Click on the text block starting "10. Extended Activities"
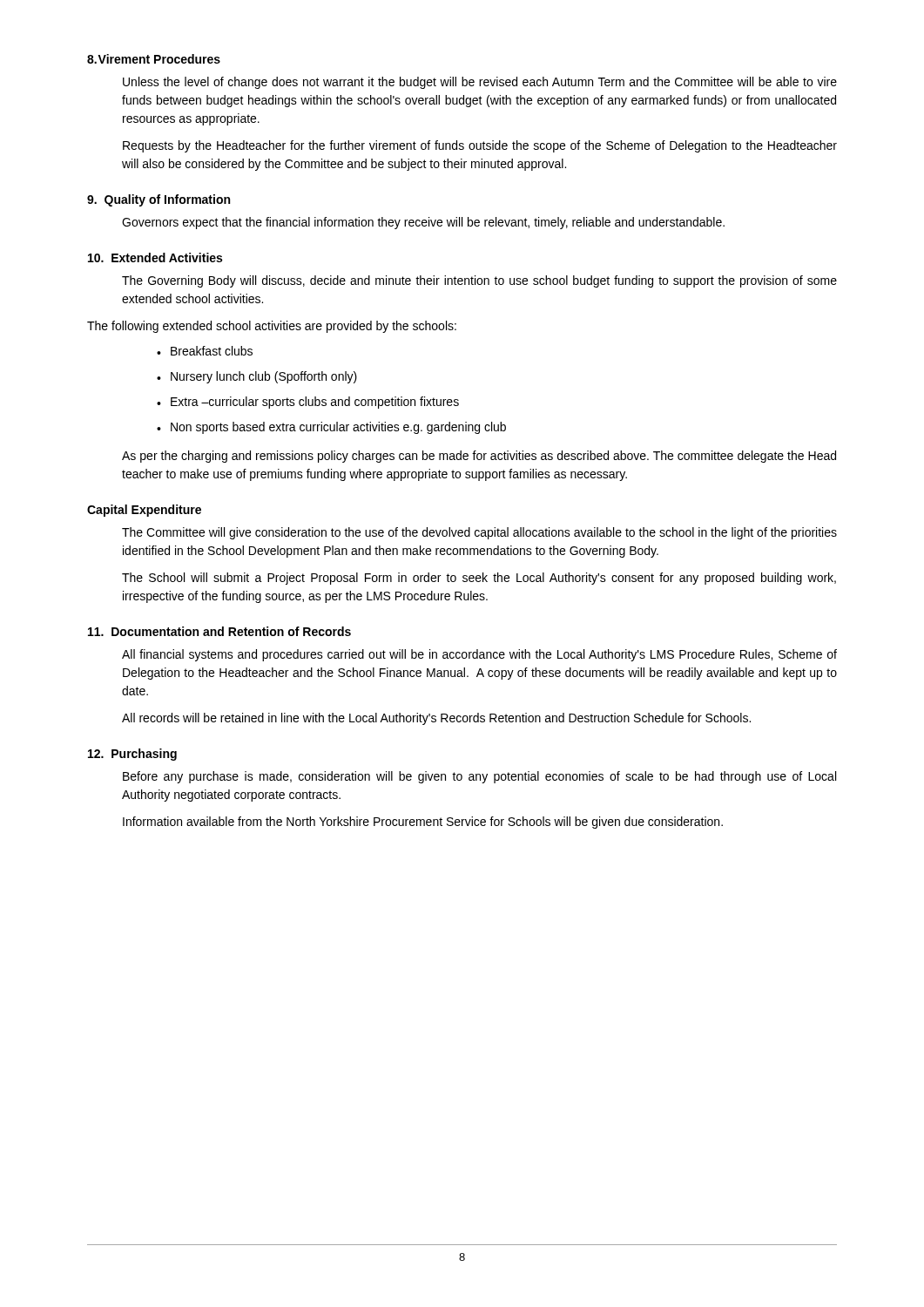The image size is (924, 1307). tap(155, 258)
